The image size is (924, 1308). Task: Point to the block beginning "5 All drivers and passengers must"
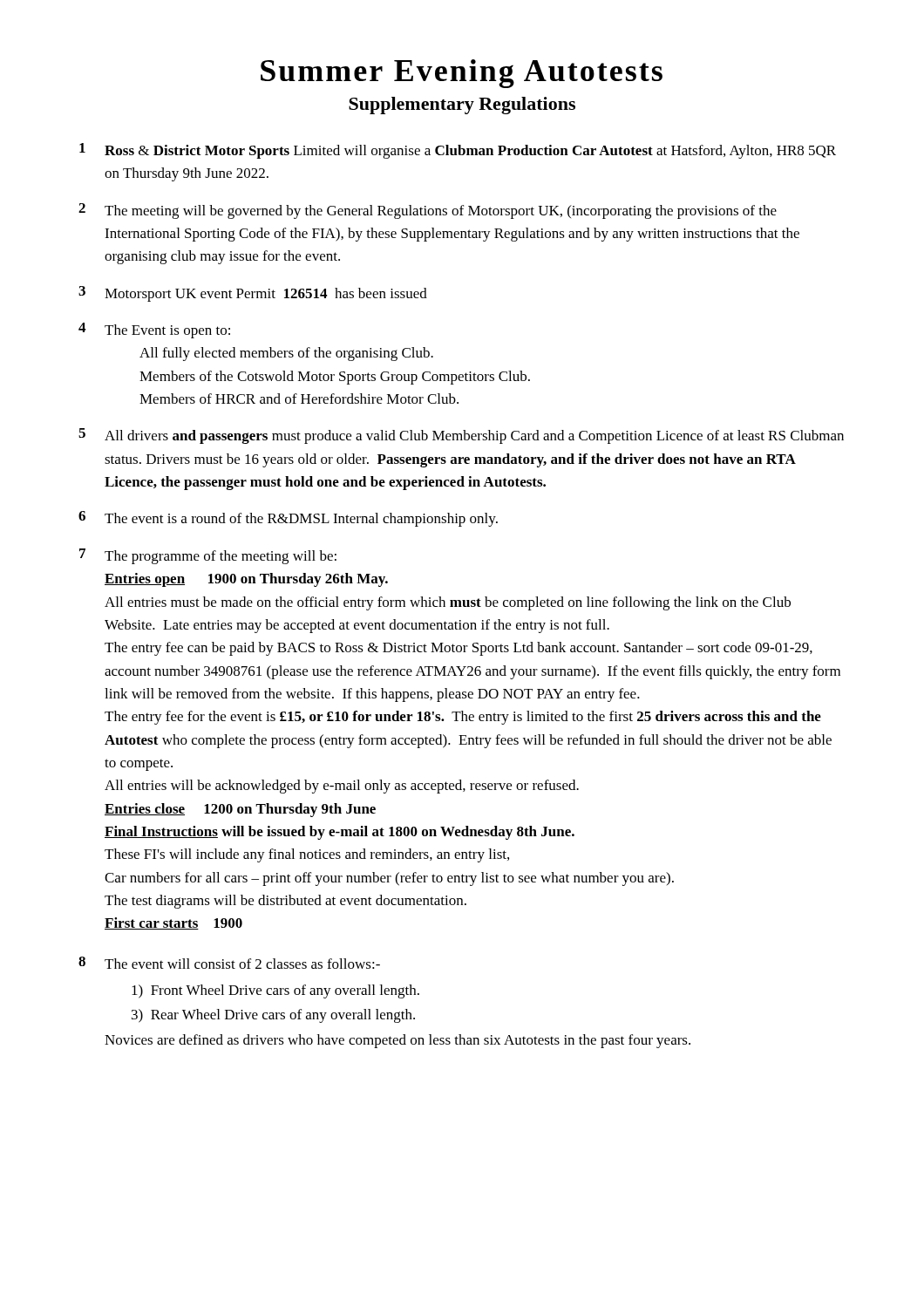(462, 460)
